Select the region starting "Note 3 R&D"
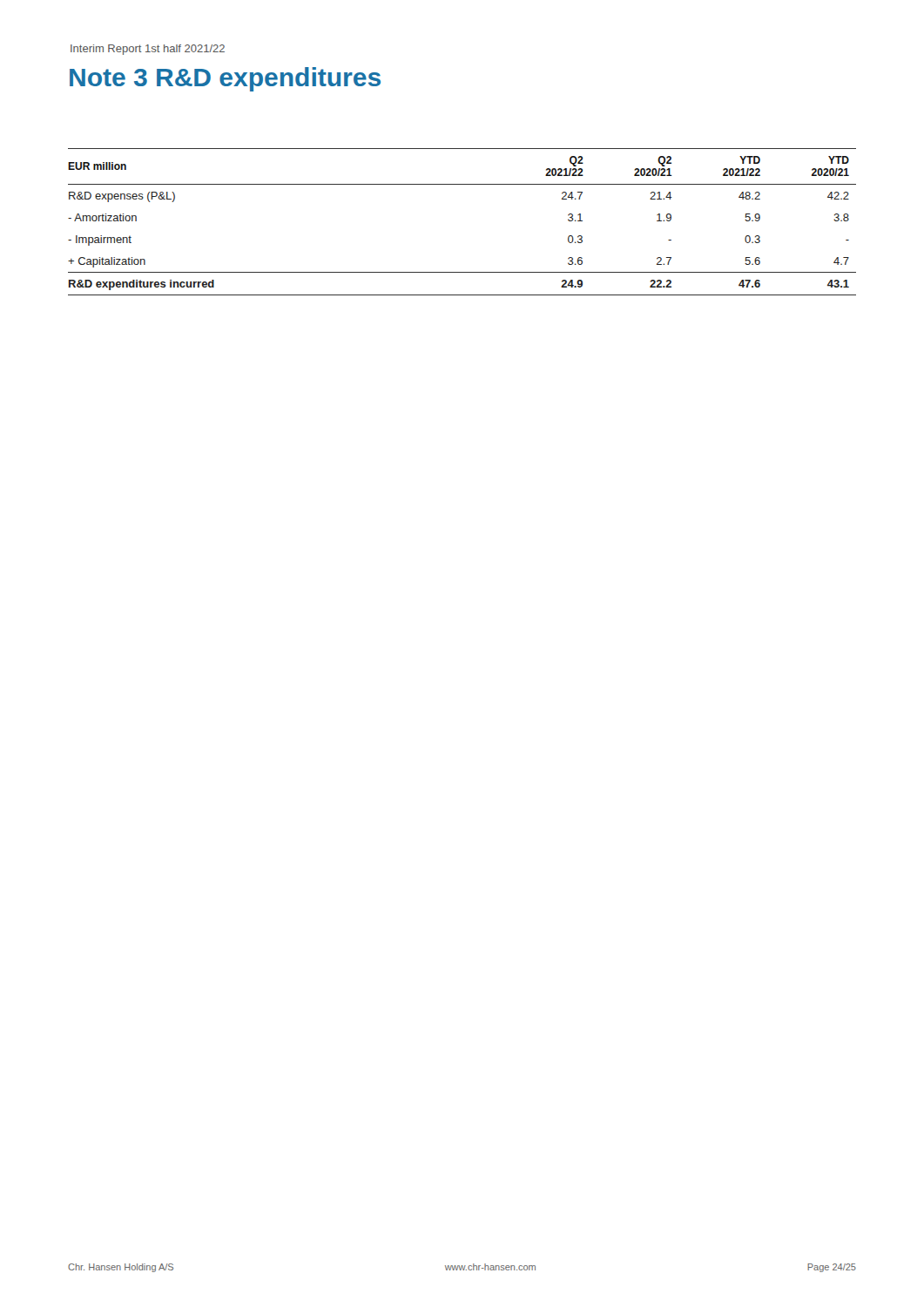This screenshot has height=1307, width=924. tap(225, 77)
